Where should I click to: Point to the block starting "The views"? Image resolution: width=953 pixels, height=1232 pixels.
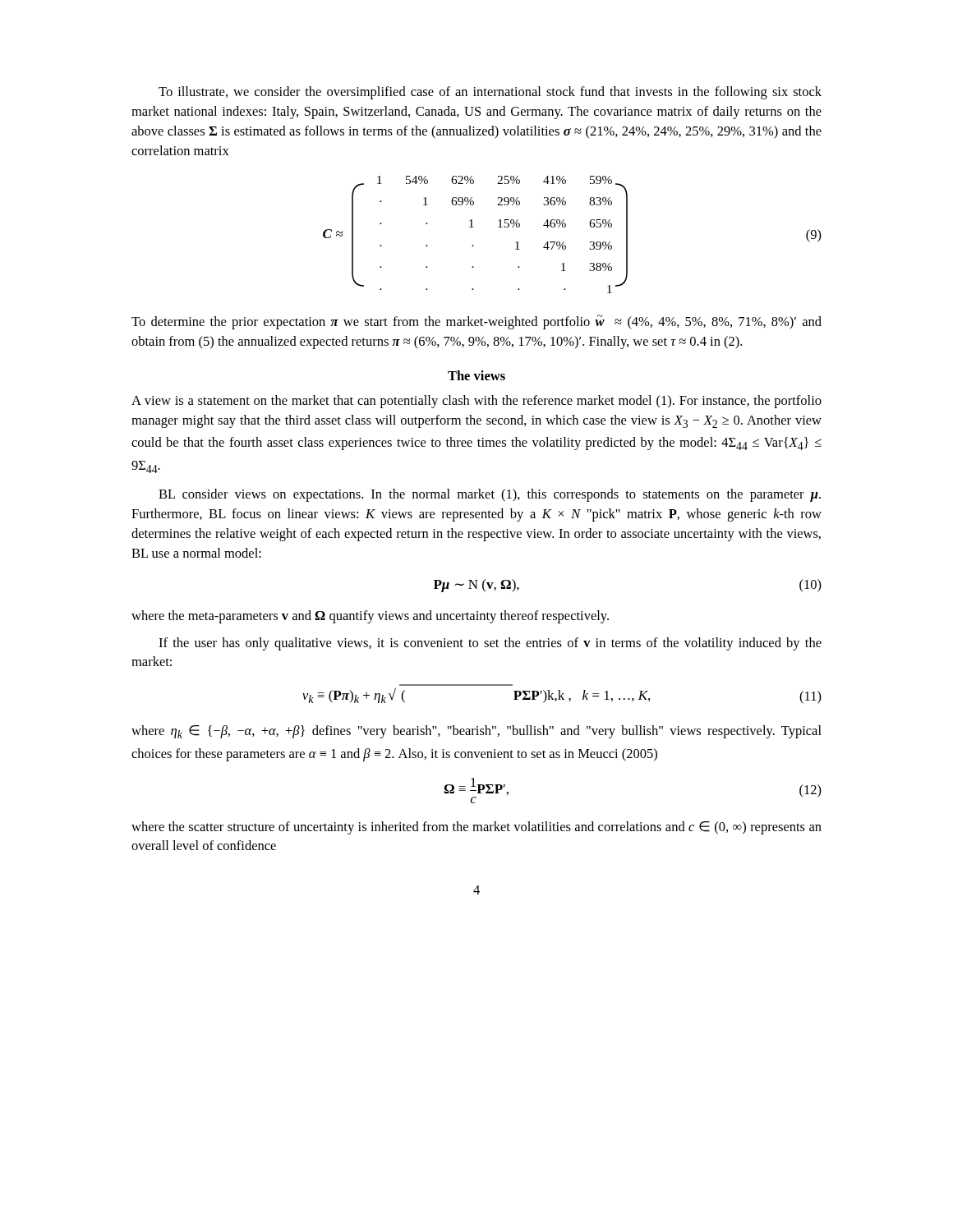(476, 375)
